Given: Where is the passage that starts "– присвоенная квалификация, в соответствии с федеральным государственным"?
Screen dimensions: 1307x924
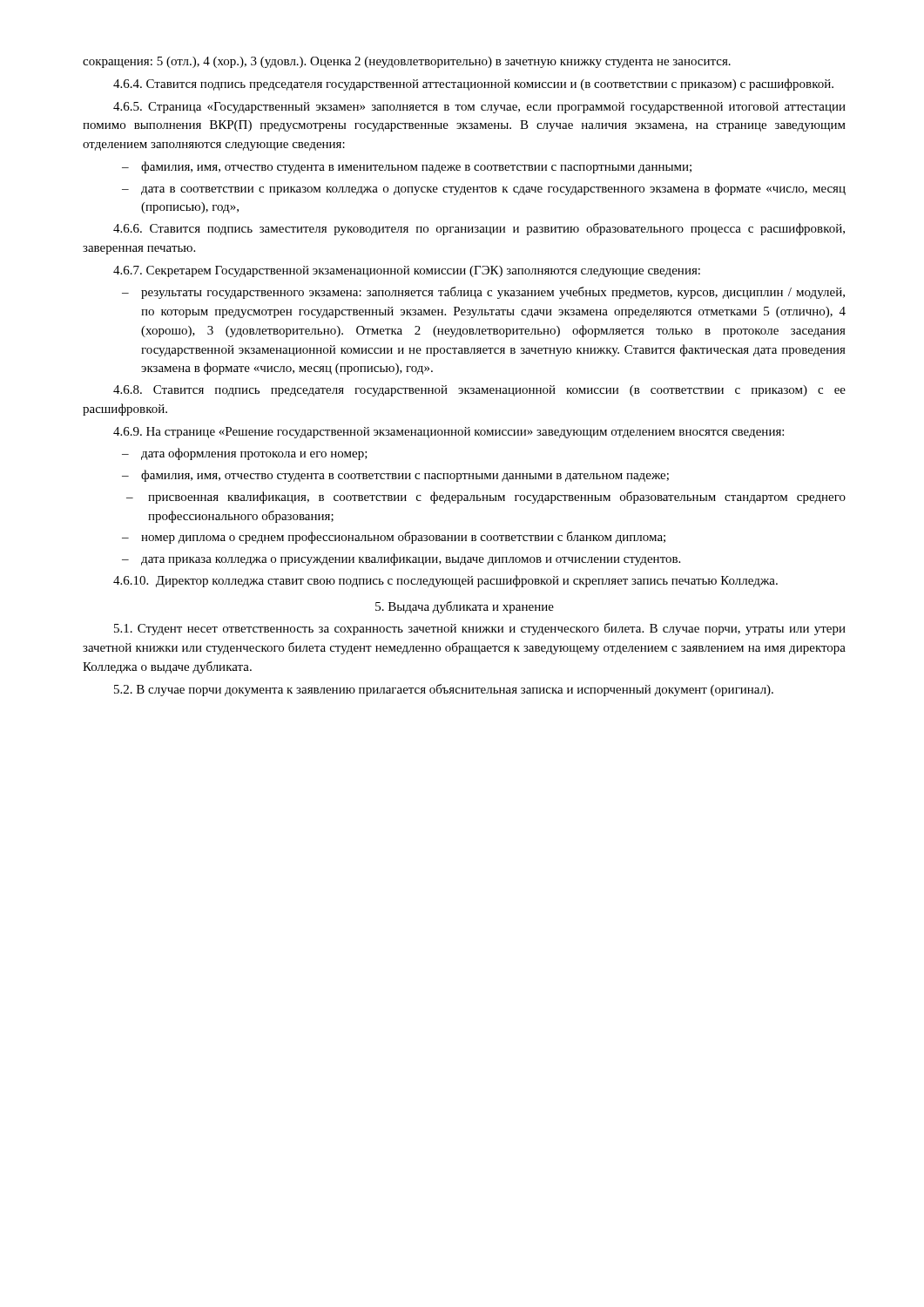Looking at the screenshot, I should click(x=464, y=507).
